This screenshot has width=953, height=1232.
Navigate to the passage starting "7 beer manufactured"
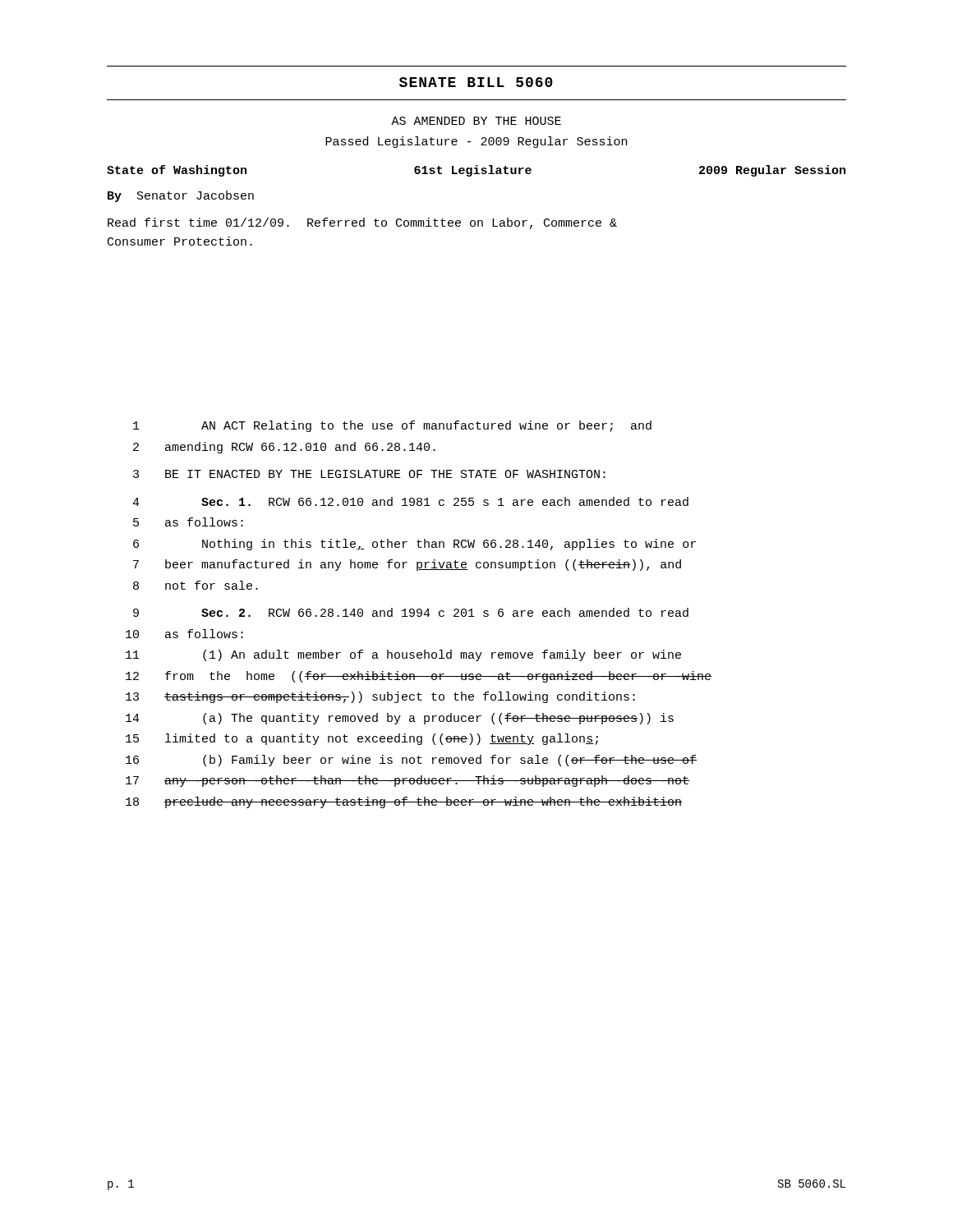476,566
